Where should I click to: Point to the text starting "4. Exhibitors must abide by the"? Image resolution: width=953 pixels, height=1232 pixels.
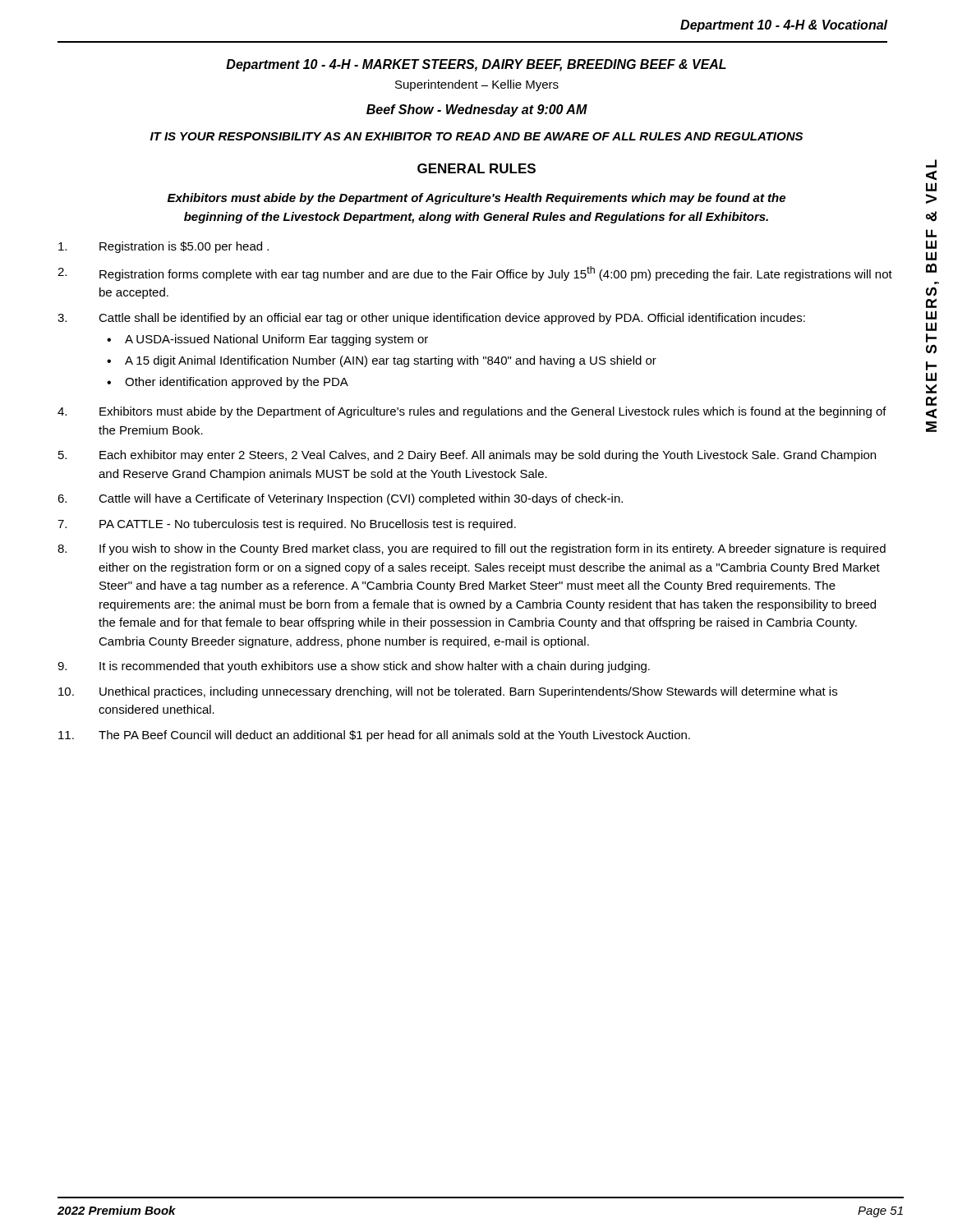pos(476,421)
